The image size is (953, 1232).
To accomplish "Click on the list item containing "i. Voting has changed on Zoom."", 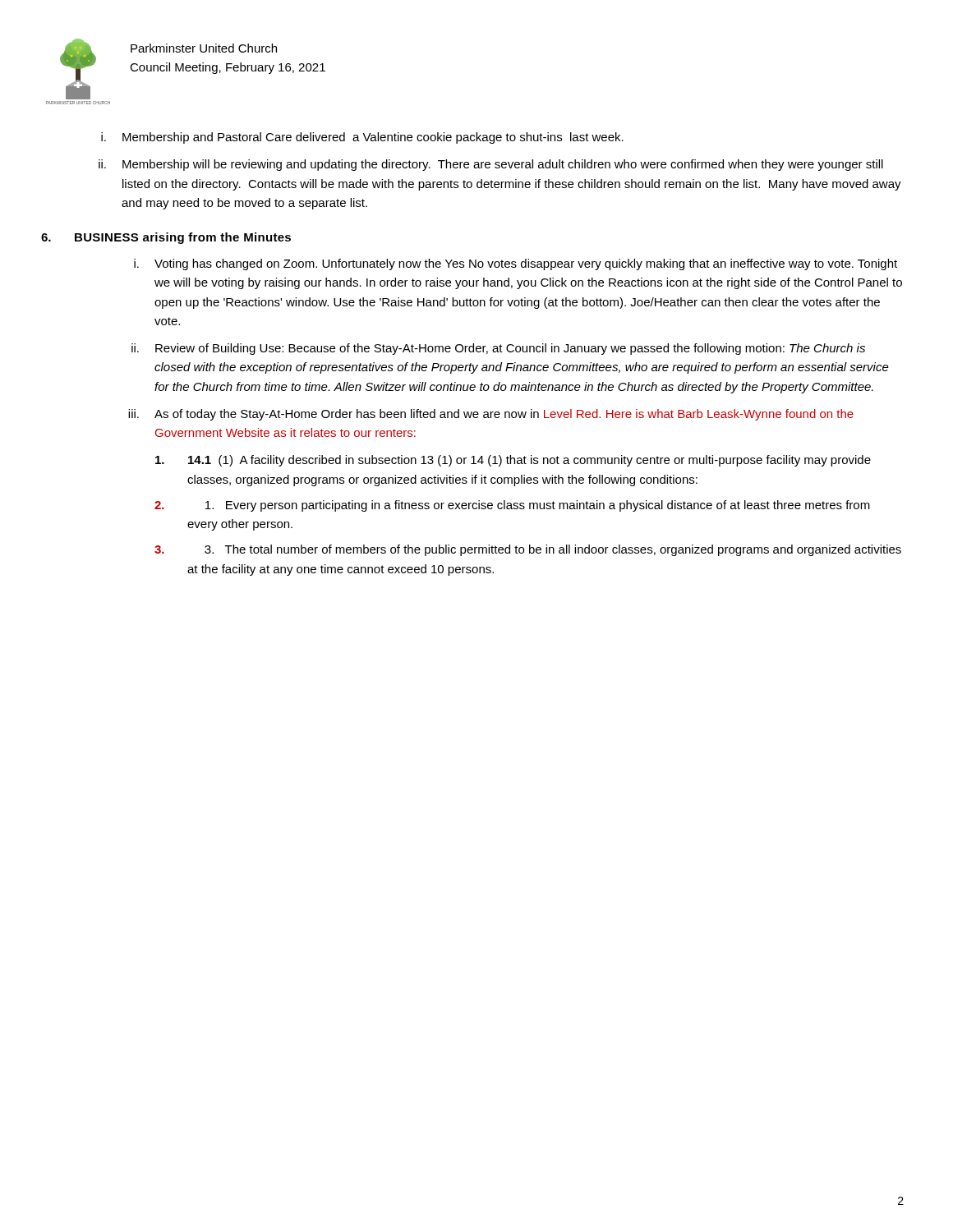I will tap(472, 292).
